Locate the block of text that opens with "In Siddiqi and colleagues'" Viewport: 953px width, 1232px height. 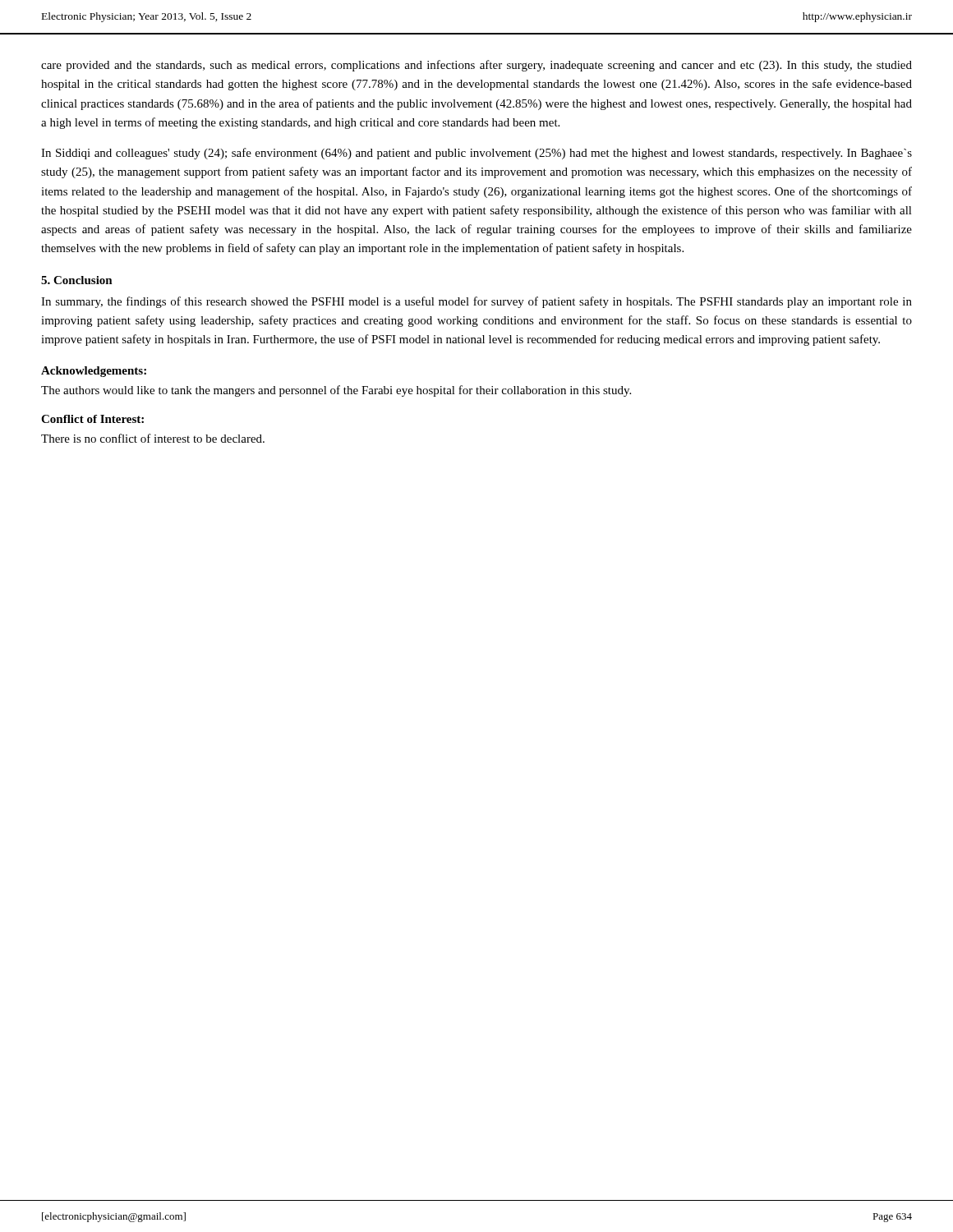tap(476, 201)
